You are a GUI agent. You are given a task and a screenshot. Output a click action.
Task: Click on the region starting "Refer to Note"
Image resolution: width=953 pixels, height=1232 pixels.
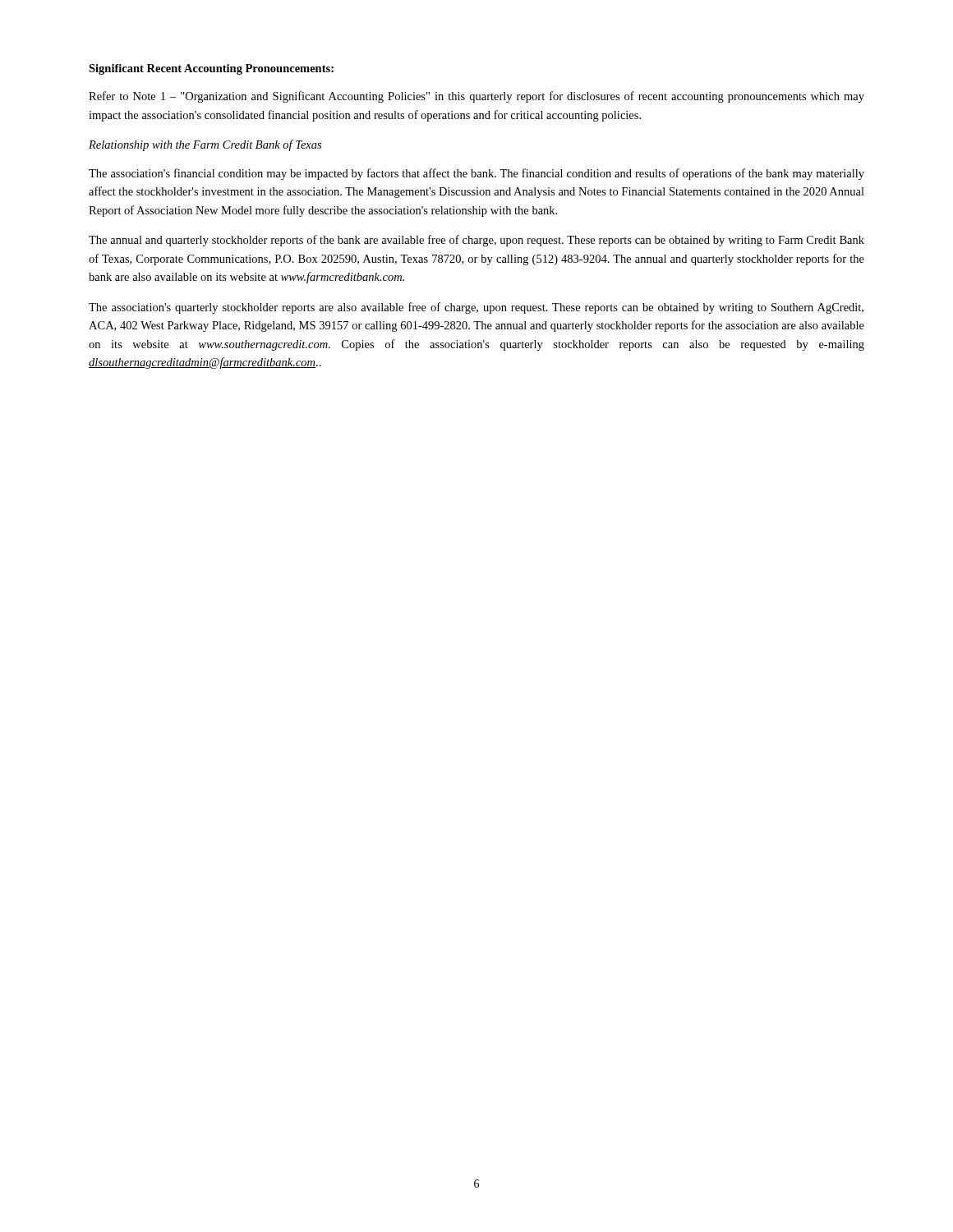coord(476,106)
